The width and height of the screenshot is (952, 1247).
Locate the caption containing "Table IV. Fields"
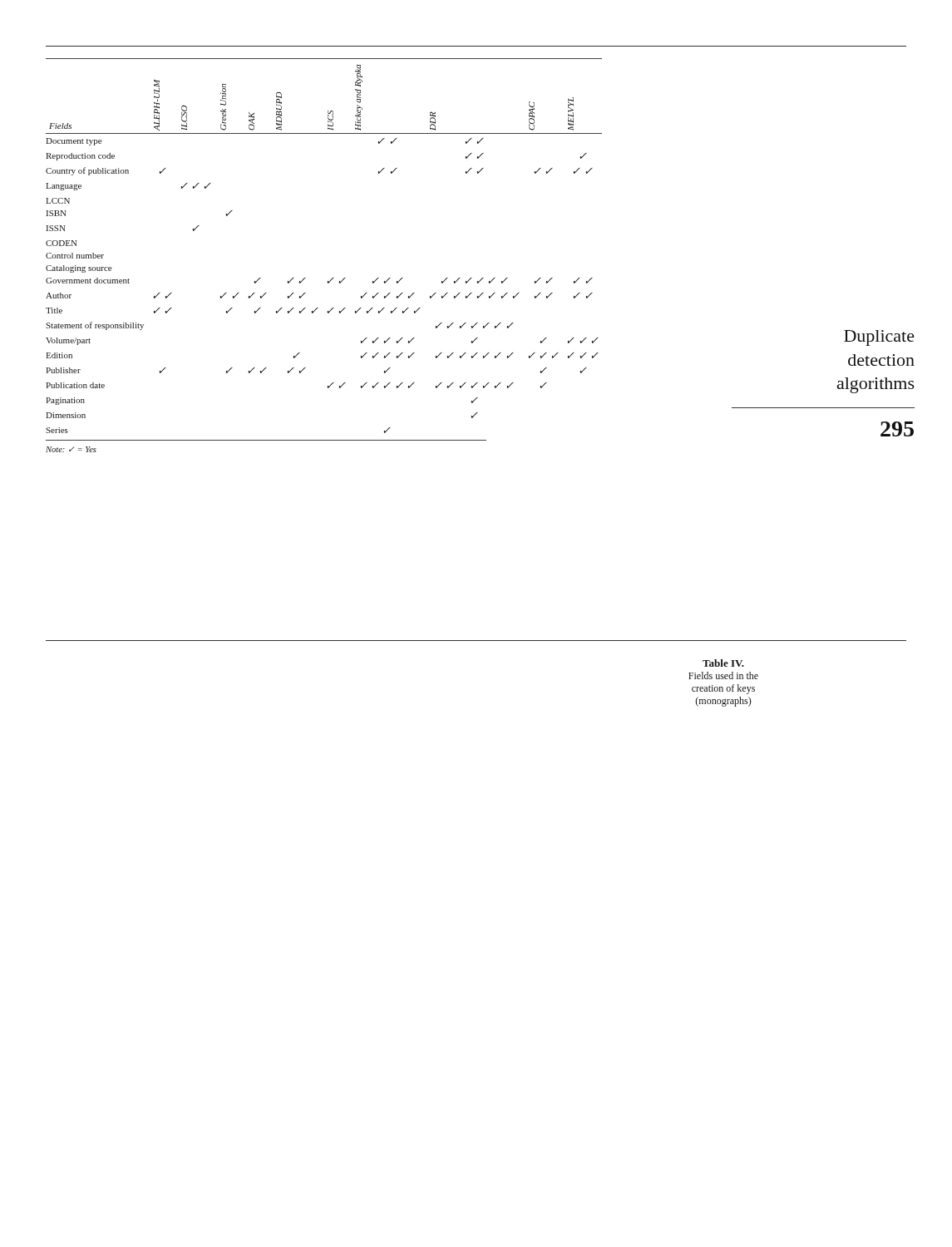723,682
